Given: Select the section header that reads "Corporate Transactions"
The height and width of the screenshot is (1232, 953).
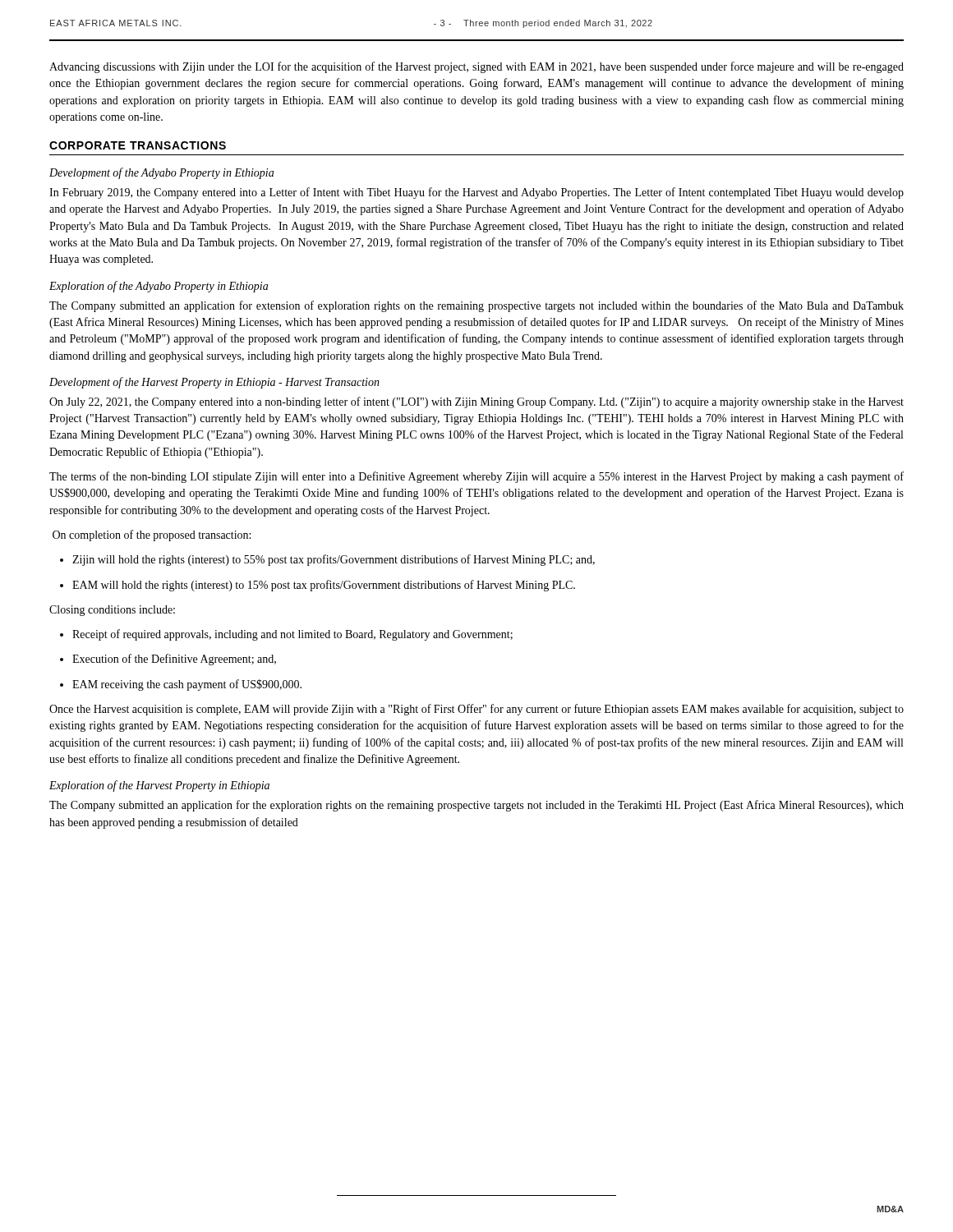Looking at the screenshot, I should 138,146.
